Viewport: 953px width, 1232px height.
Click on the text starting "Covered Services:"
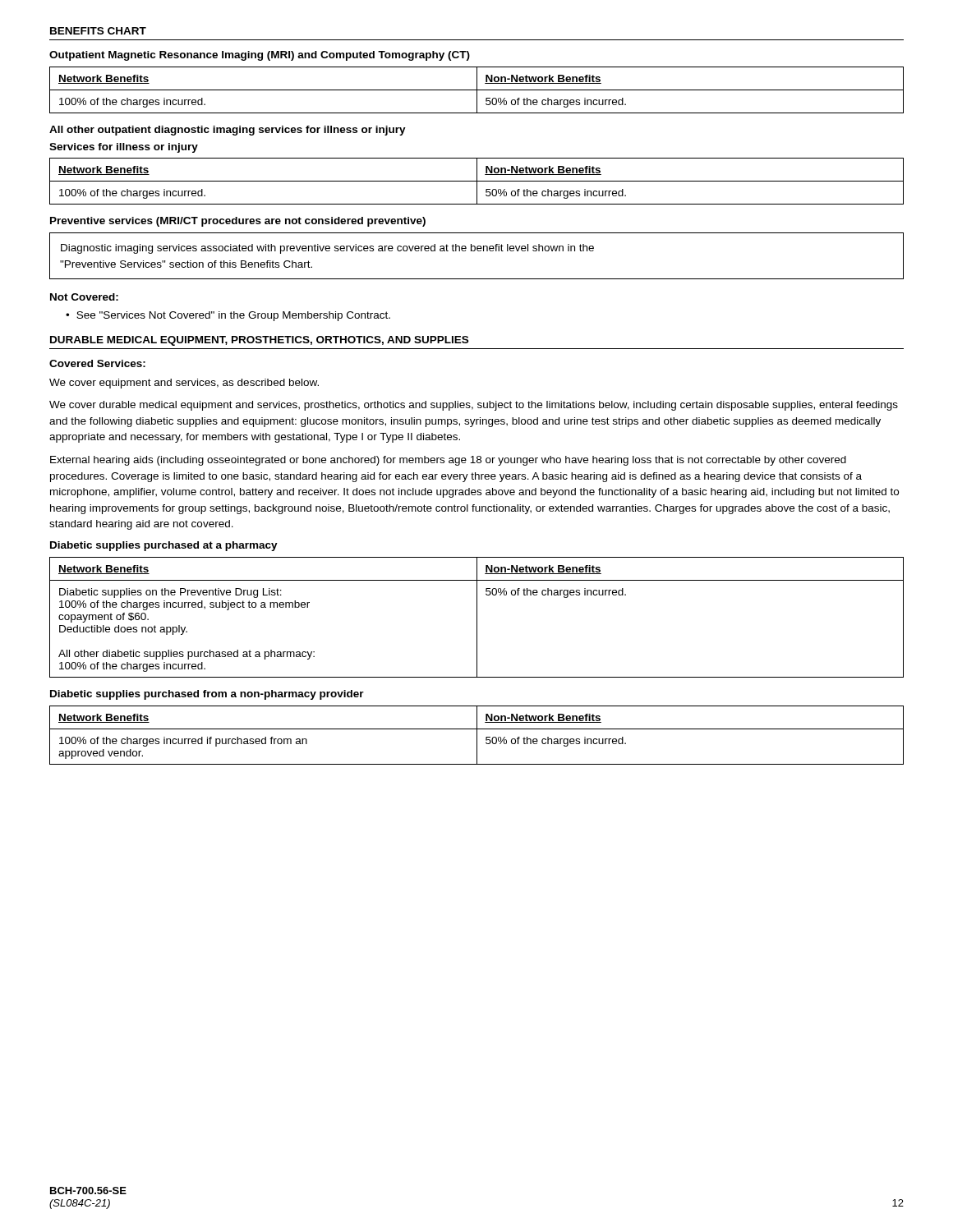pyautogui.click(x=98, y=363)
